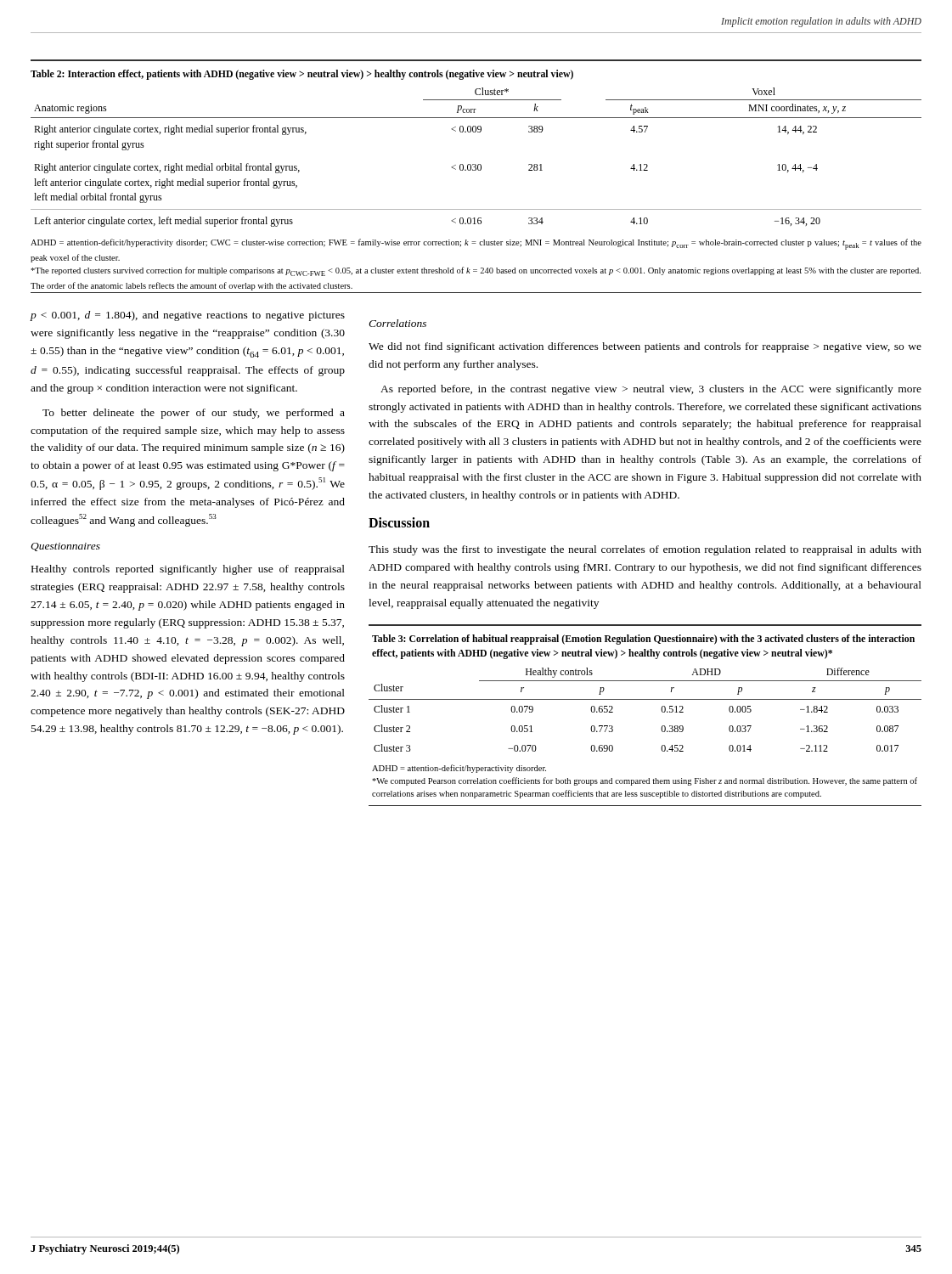Navigate to the block starting "Healthy controls reported significantly higher use of"

188,649
